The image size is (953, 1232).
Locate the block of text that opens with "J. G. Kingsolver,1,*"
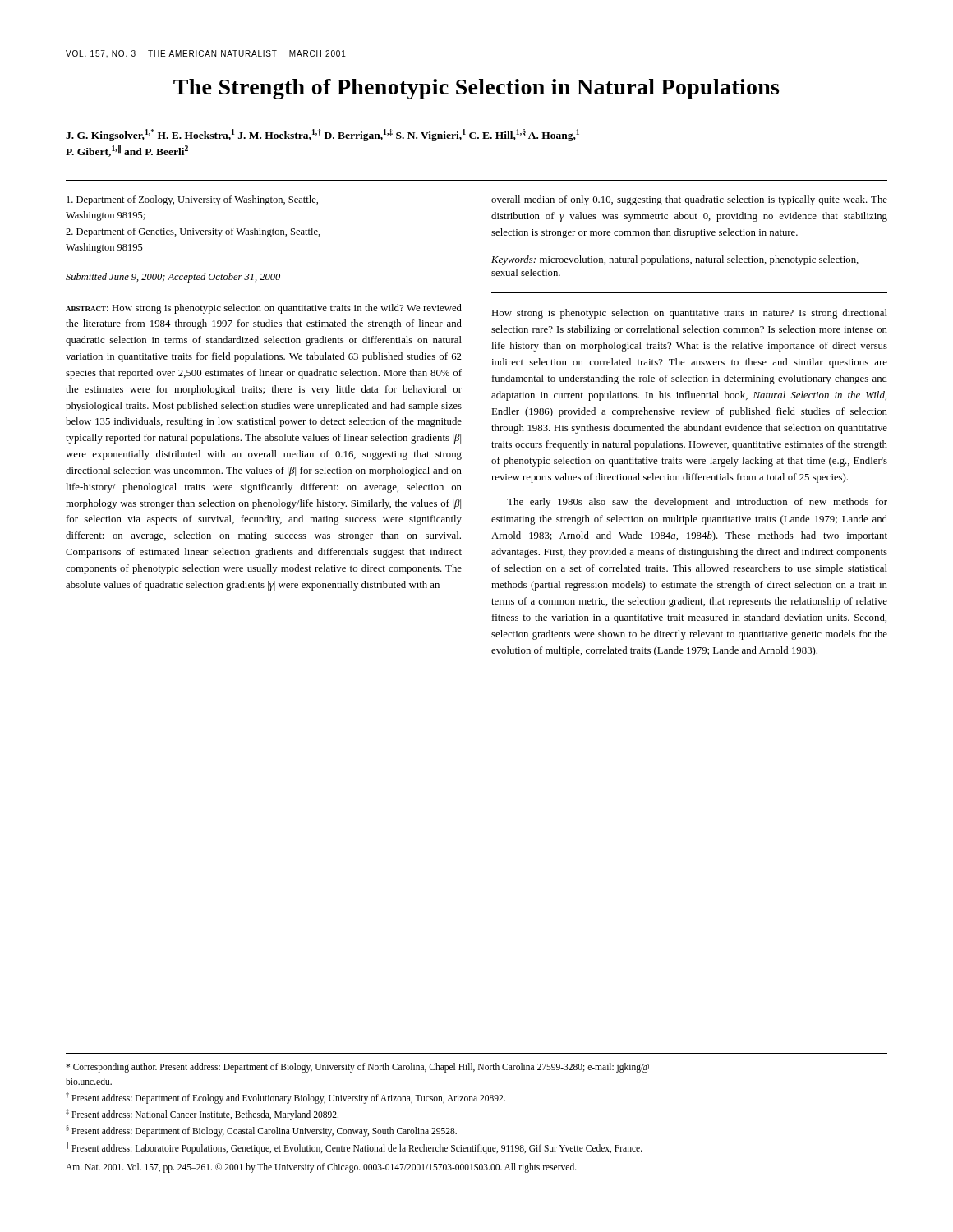tap(323, 142)
